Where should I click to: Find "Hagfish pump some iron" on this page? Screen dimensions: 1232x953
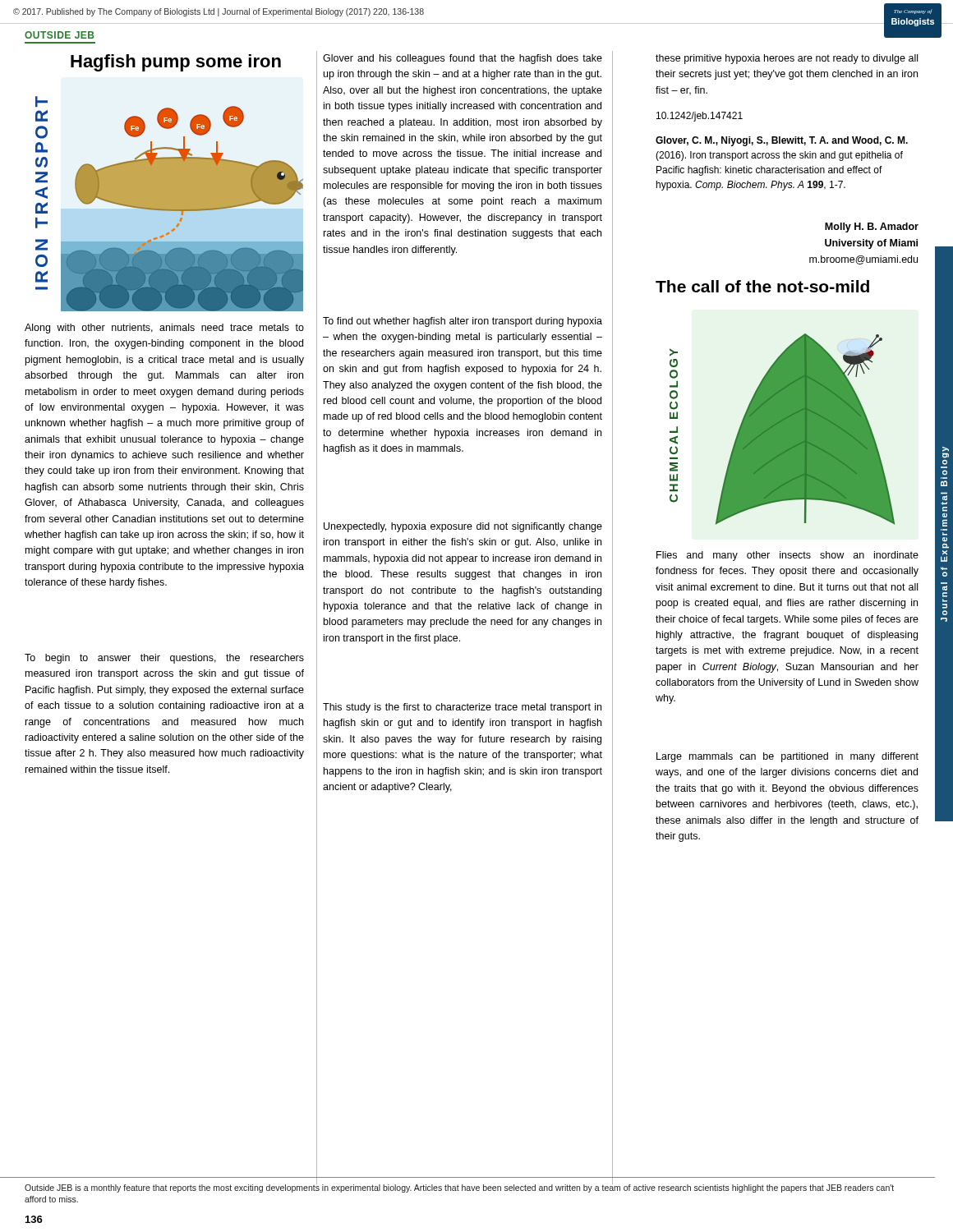[176, 61]
